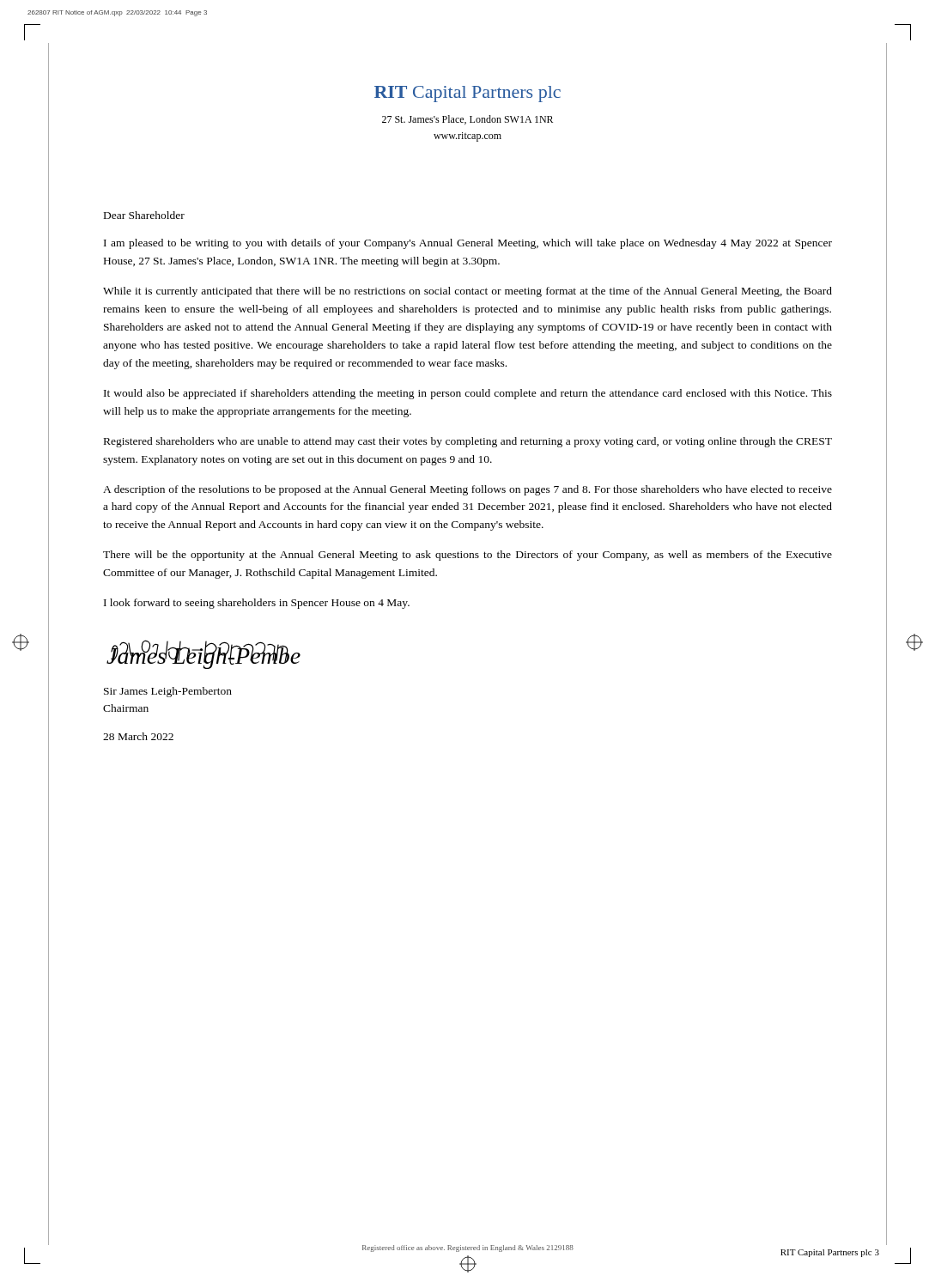
Task: Where is the passage that starts "While it is currently anticipated that"?
Action: coord(468,327)
